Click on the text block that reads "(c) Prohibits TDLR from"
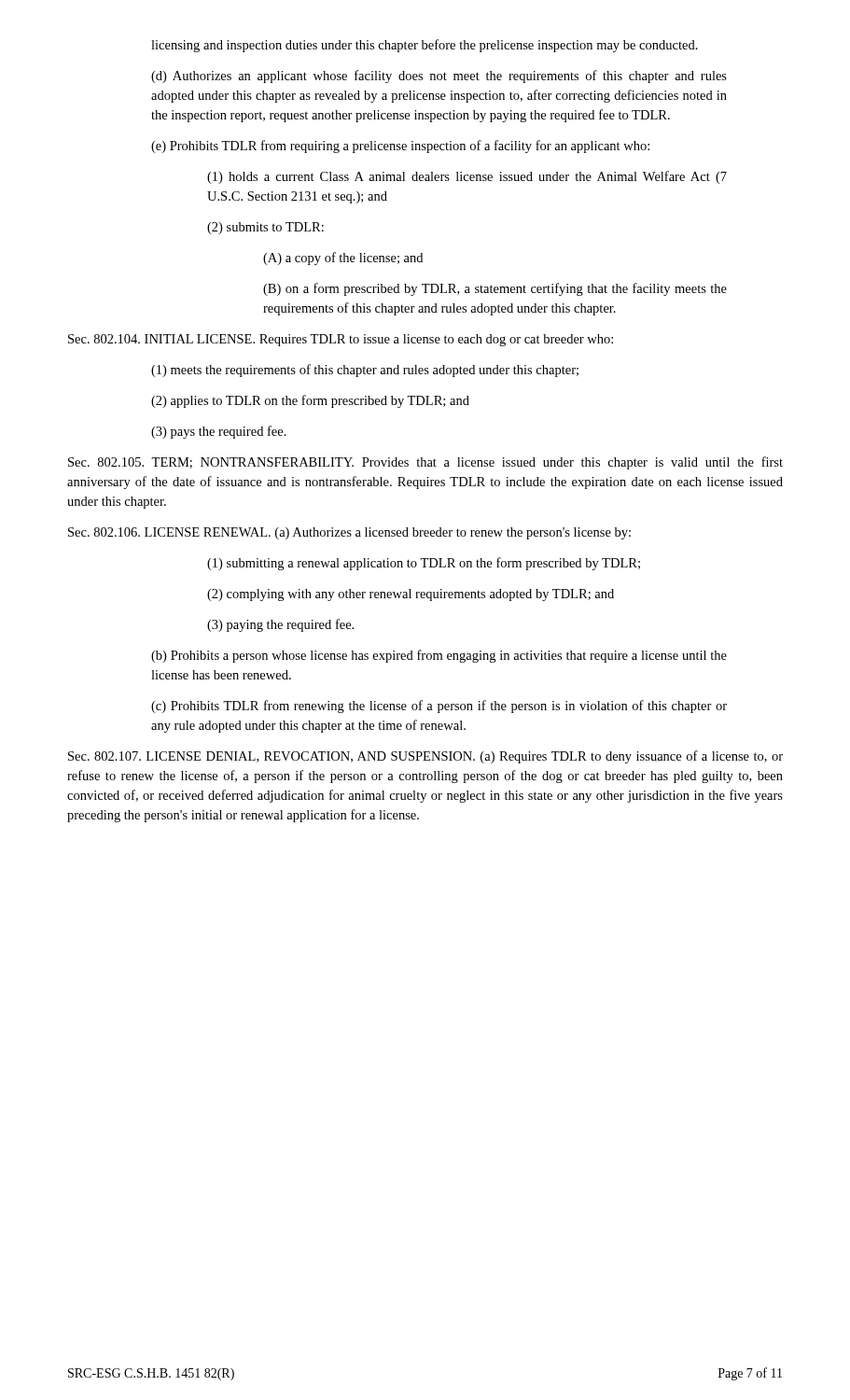Viewport: 850px width, 1400px height. [439, 716]
